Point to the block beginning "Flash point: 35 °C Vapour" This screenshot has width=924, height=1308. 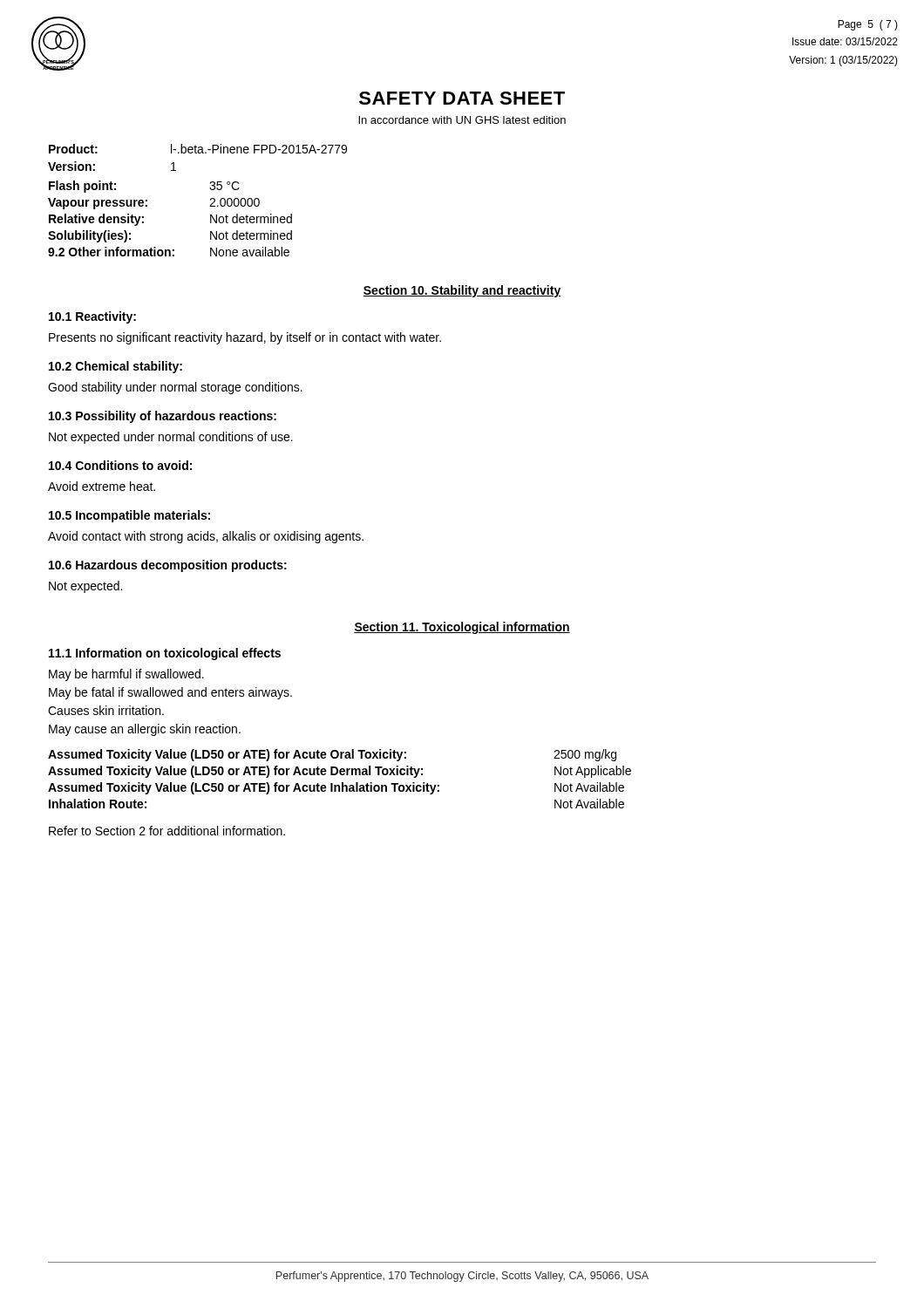[77, 186]
